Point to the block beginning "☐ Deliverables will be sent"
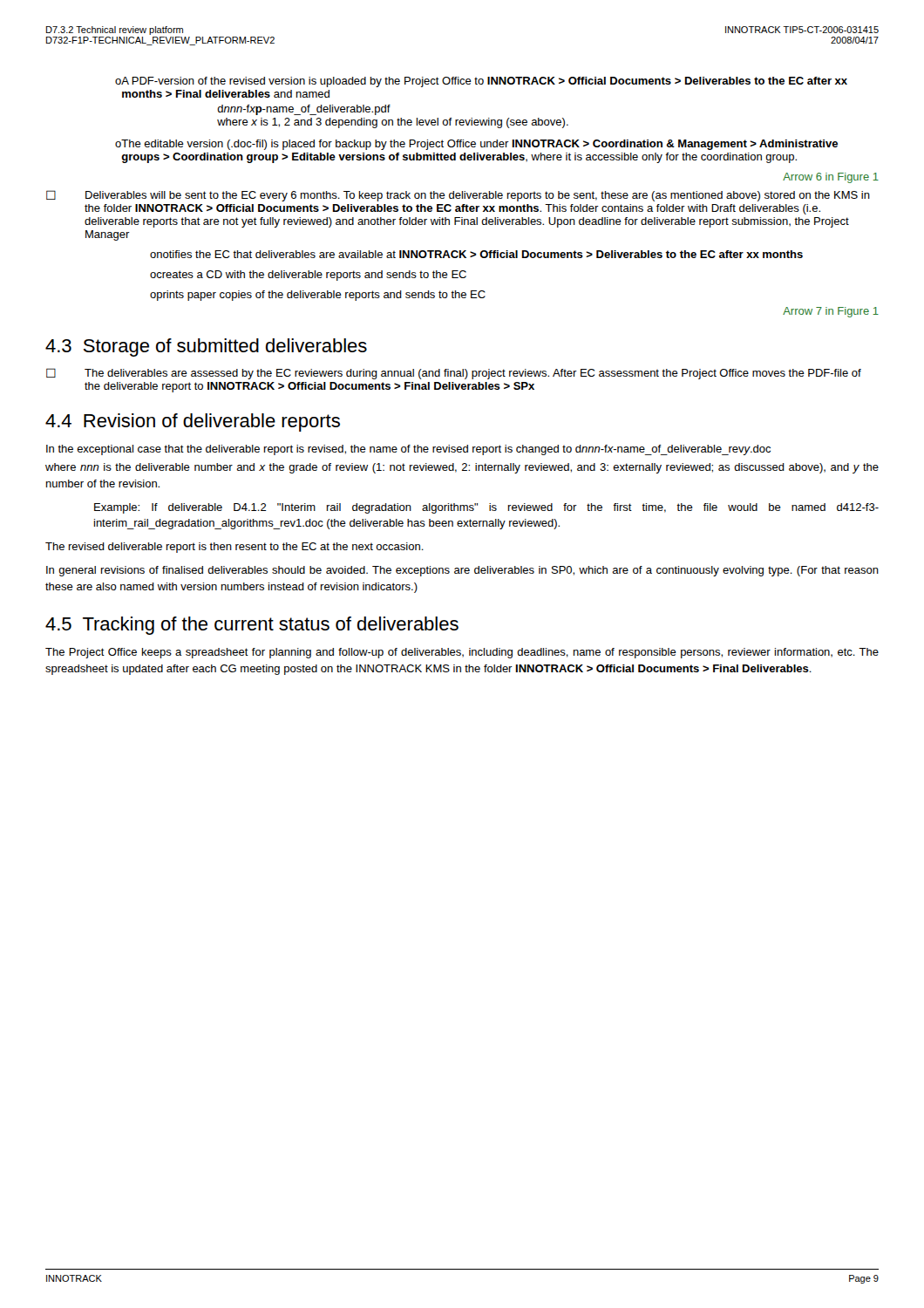The image size is (924, 1308). coord(462,215)
